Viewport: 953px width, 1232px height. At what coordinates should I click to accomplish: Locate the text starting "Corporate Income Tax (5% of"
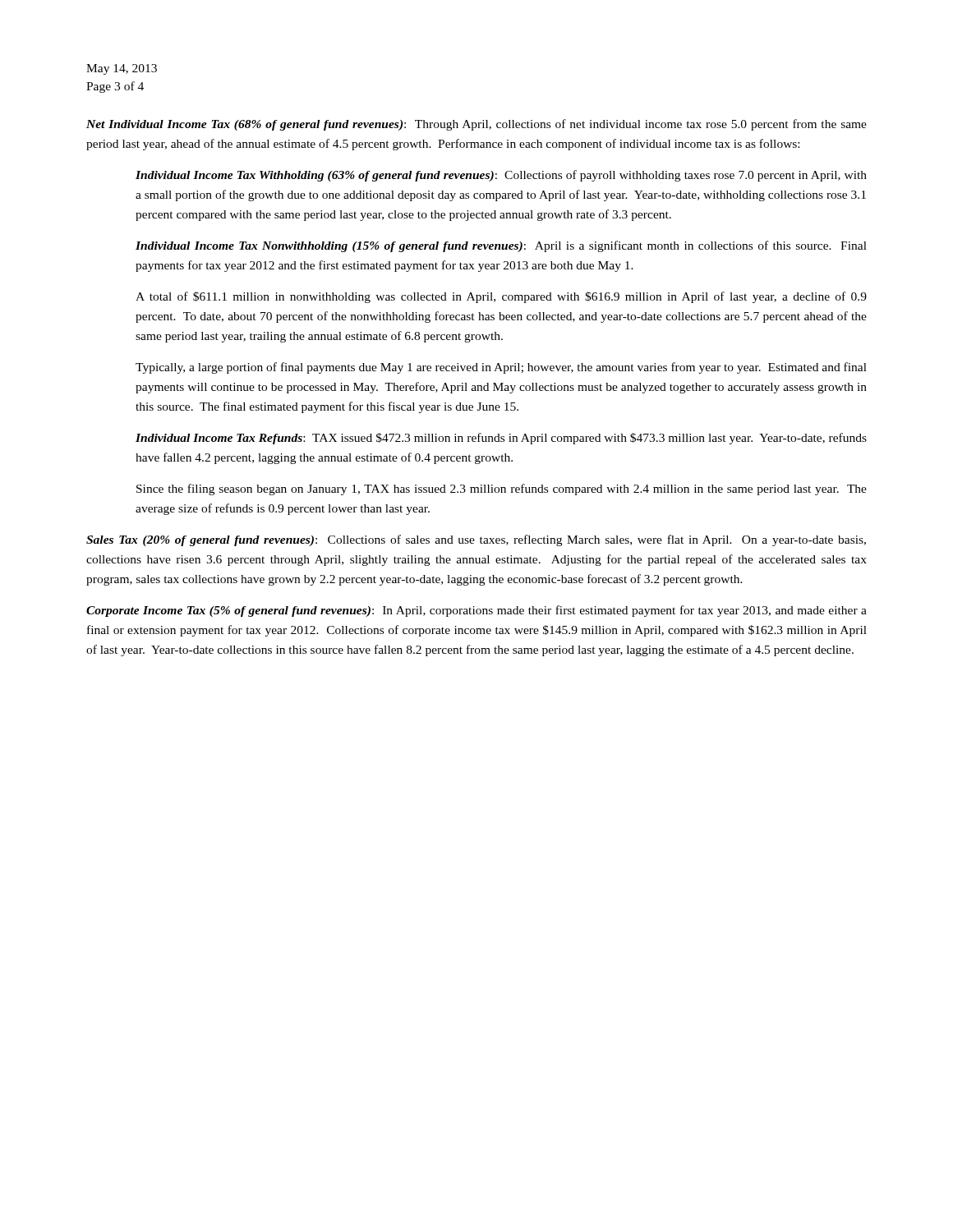pos(476,630)
